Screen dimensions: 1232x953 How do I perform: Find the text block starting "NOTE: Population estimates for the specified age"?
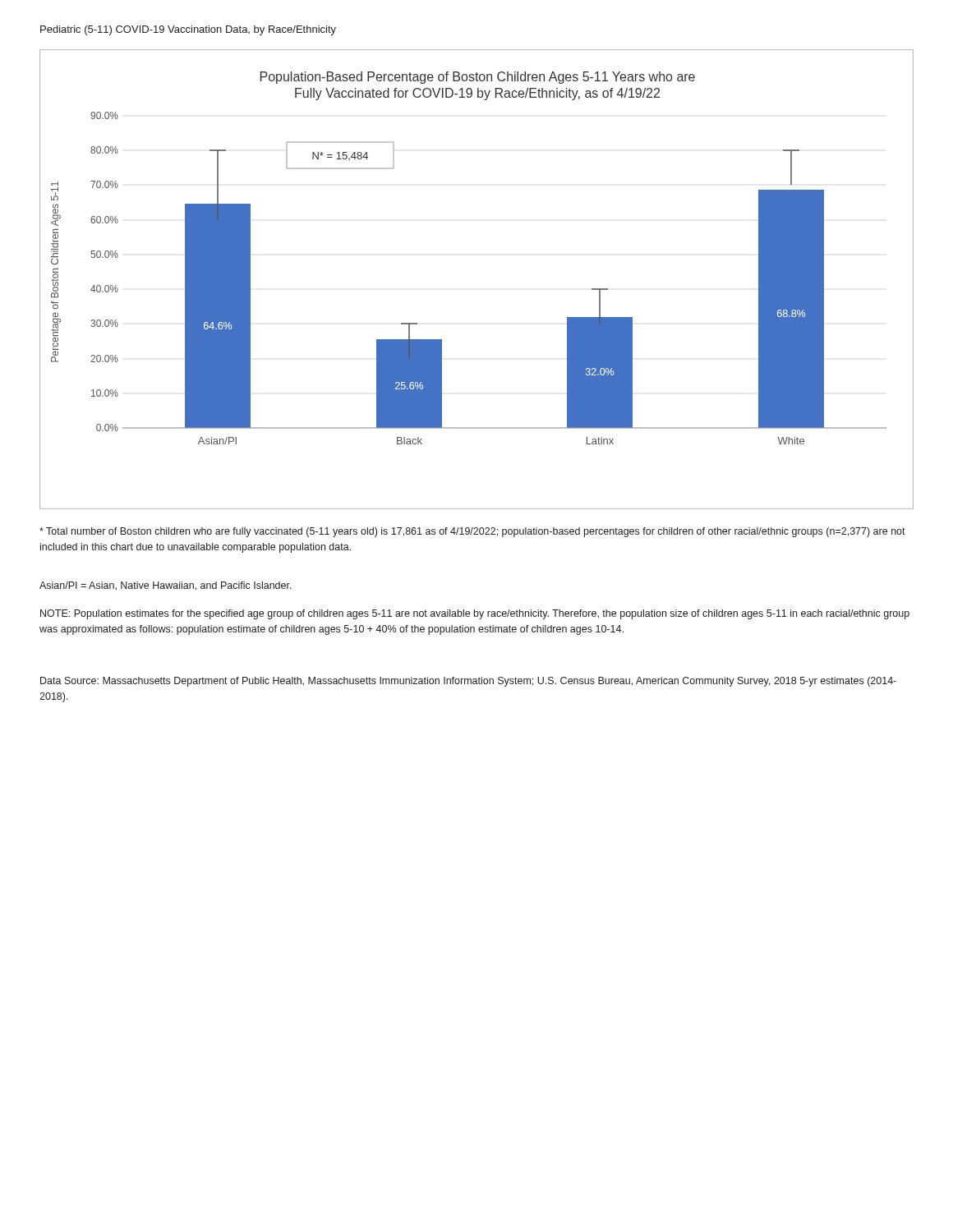click(475, 621)
